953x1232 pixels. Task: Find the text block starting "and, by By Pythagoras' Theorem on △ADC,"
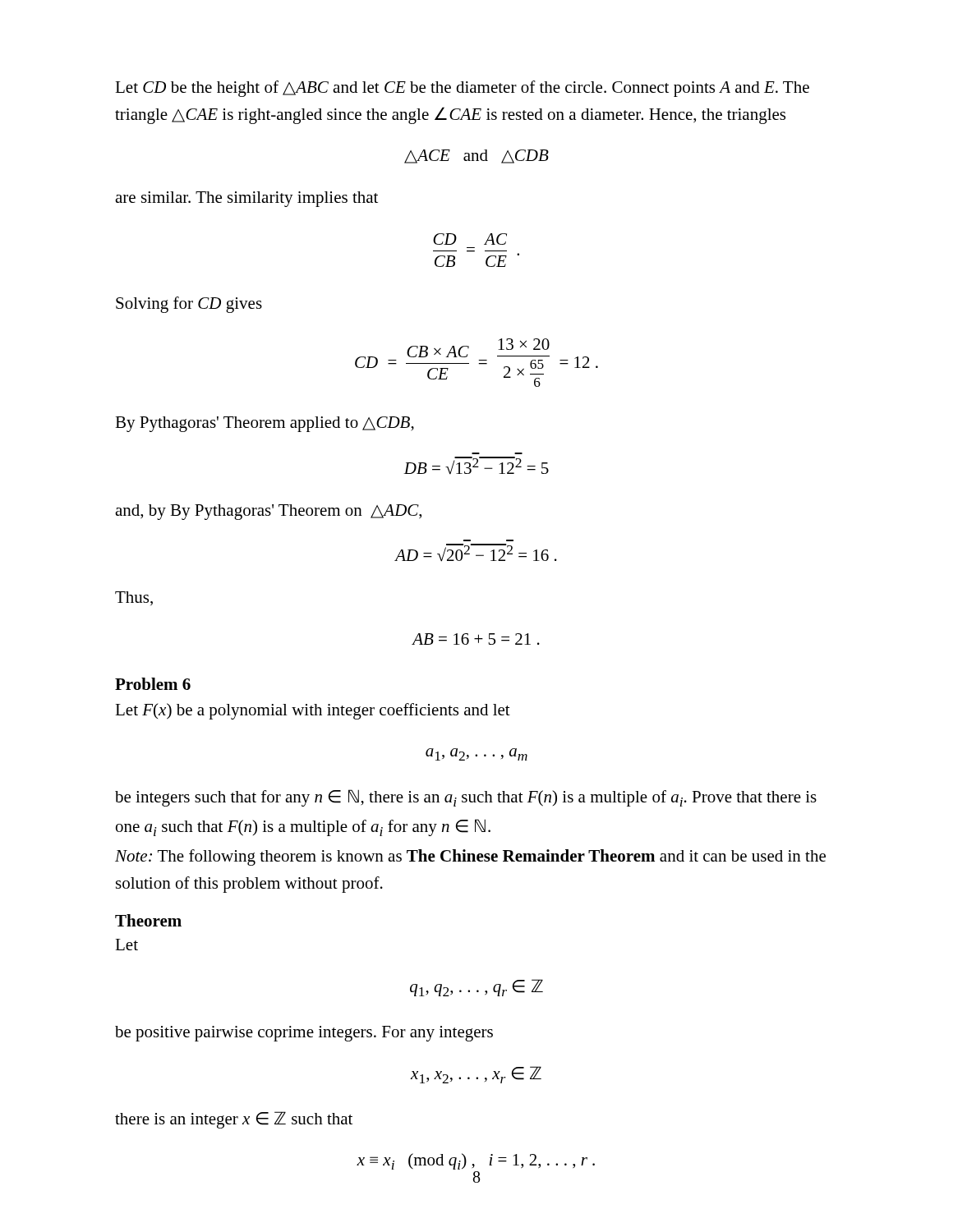269,510
